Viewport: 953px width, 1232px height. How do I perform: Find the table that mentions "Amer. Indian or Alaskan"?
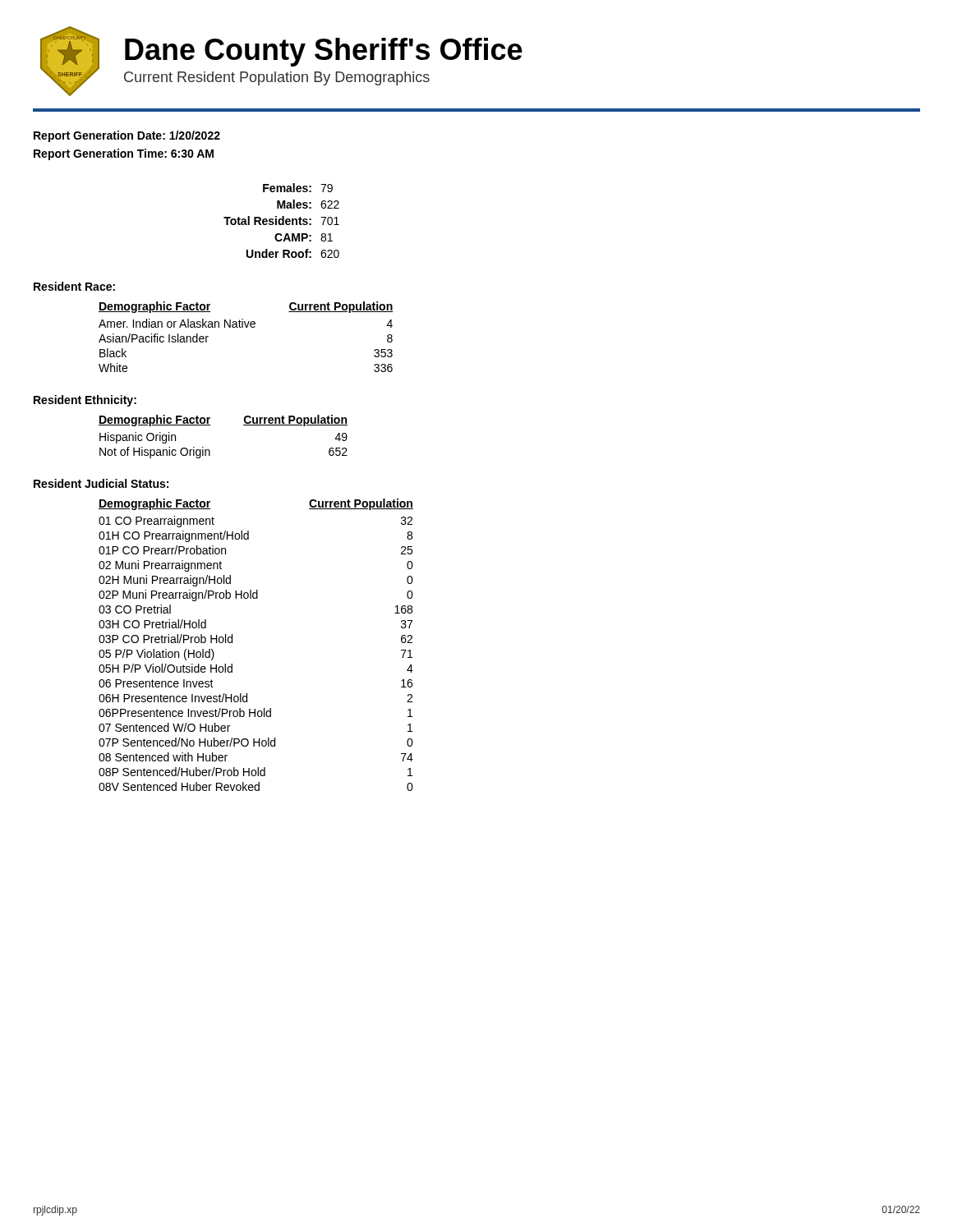point(476,337)
